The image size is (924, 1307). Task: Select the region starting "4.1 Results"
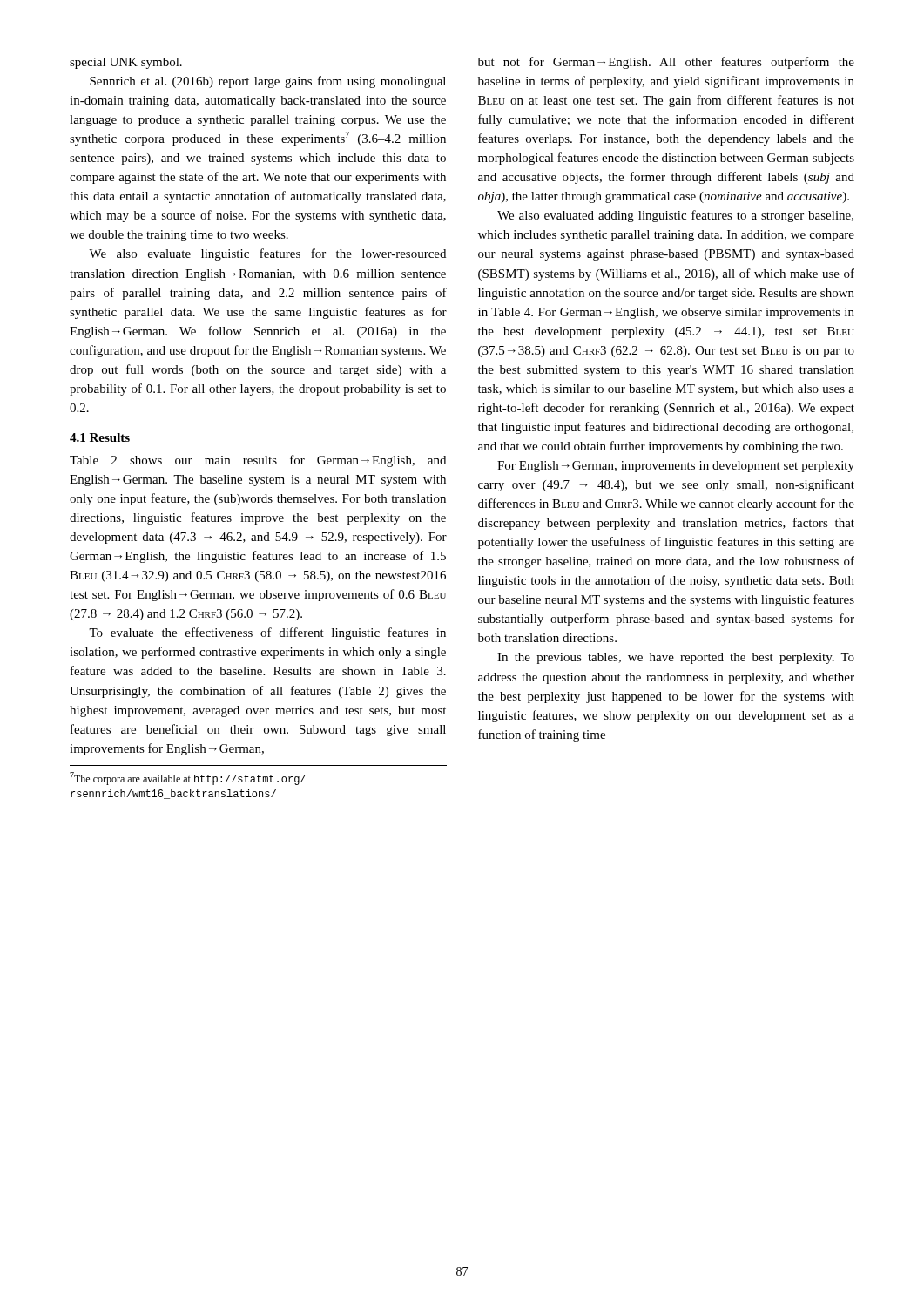(100, 437)
